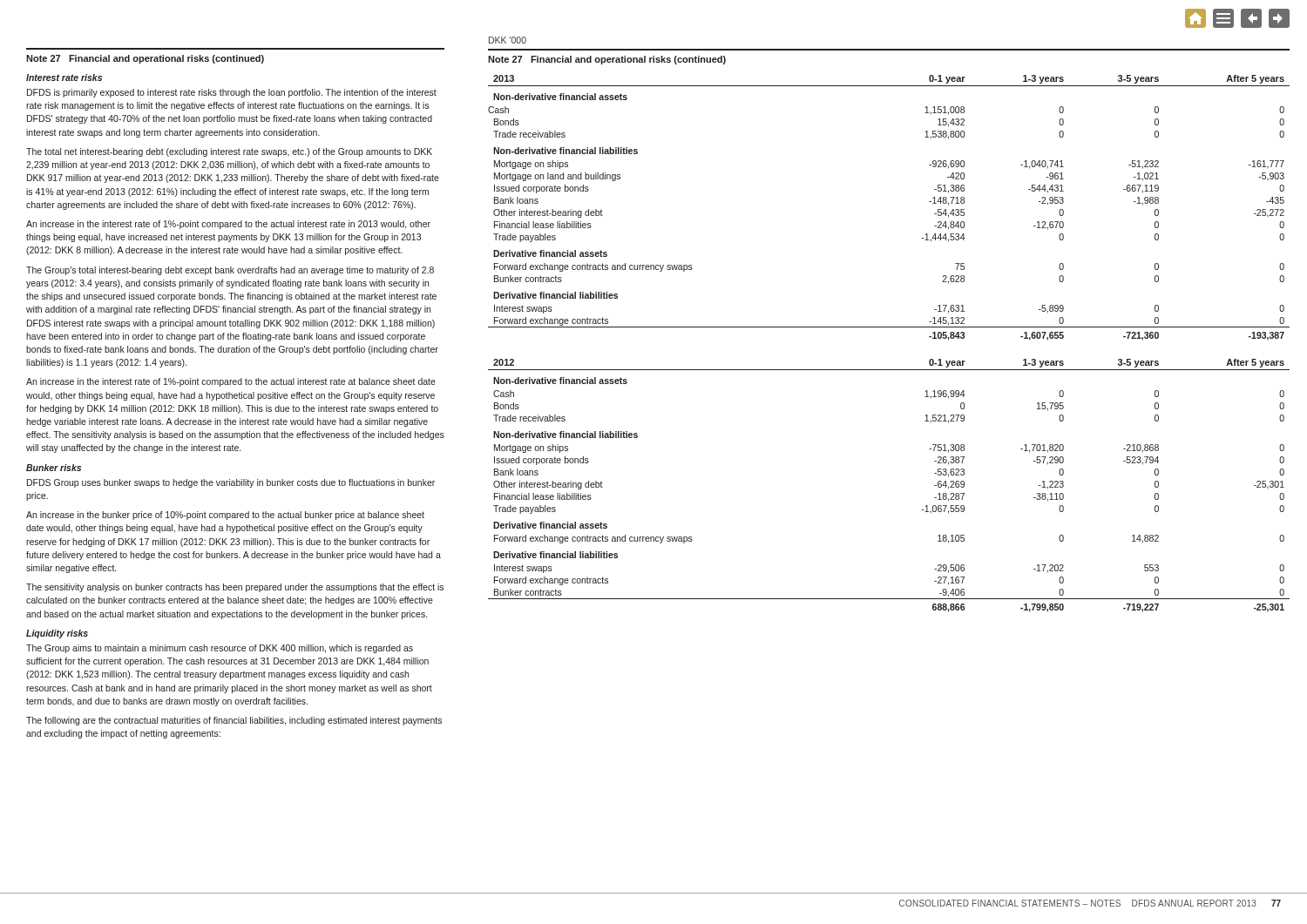
Task: Click on the text starting "The total net interest-bearing debt (excluding interest rate"
Action: coord(233,178)
